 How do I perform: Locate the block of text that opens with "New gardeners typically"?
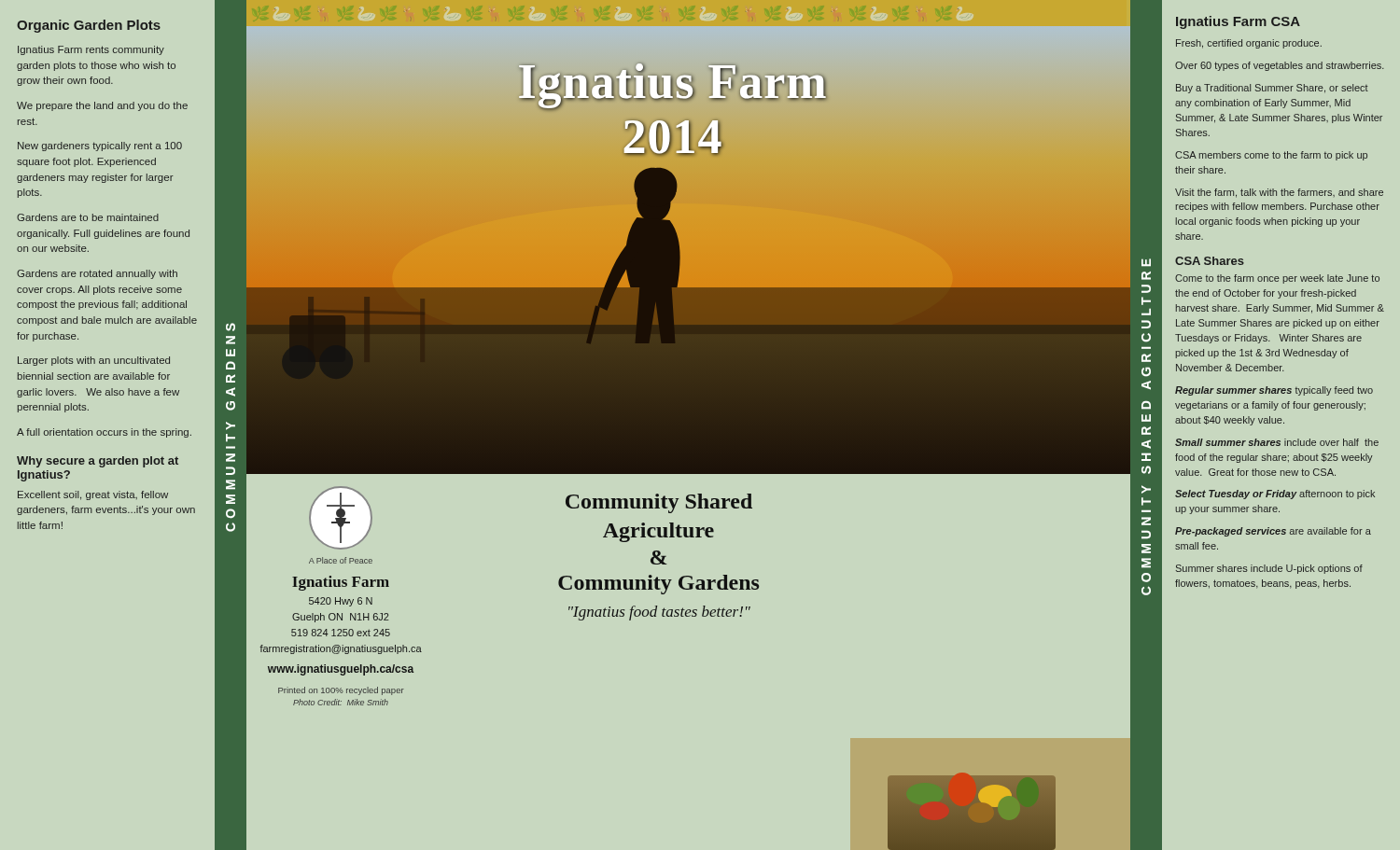(99, 169)
